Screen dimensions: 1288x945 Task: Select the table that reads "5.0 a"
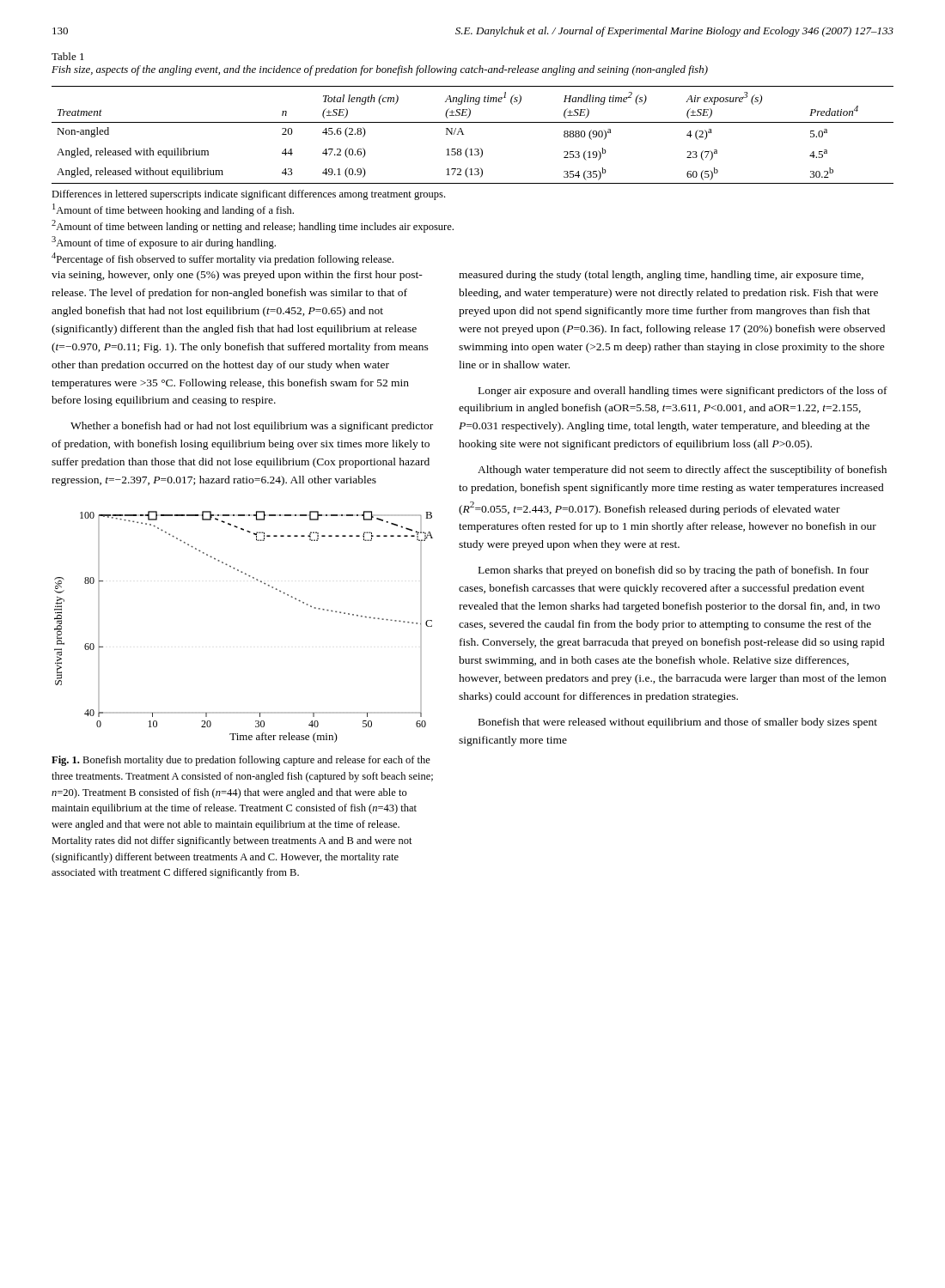(472, 135)
